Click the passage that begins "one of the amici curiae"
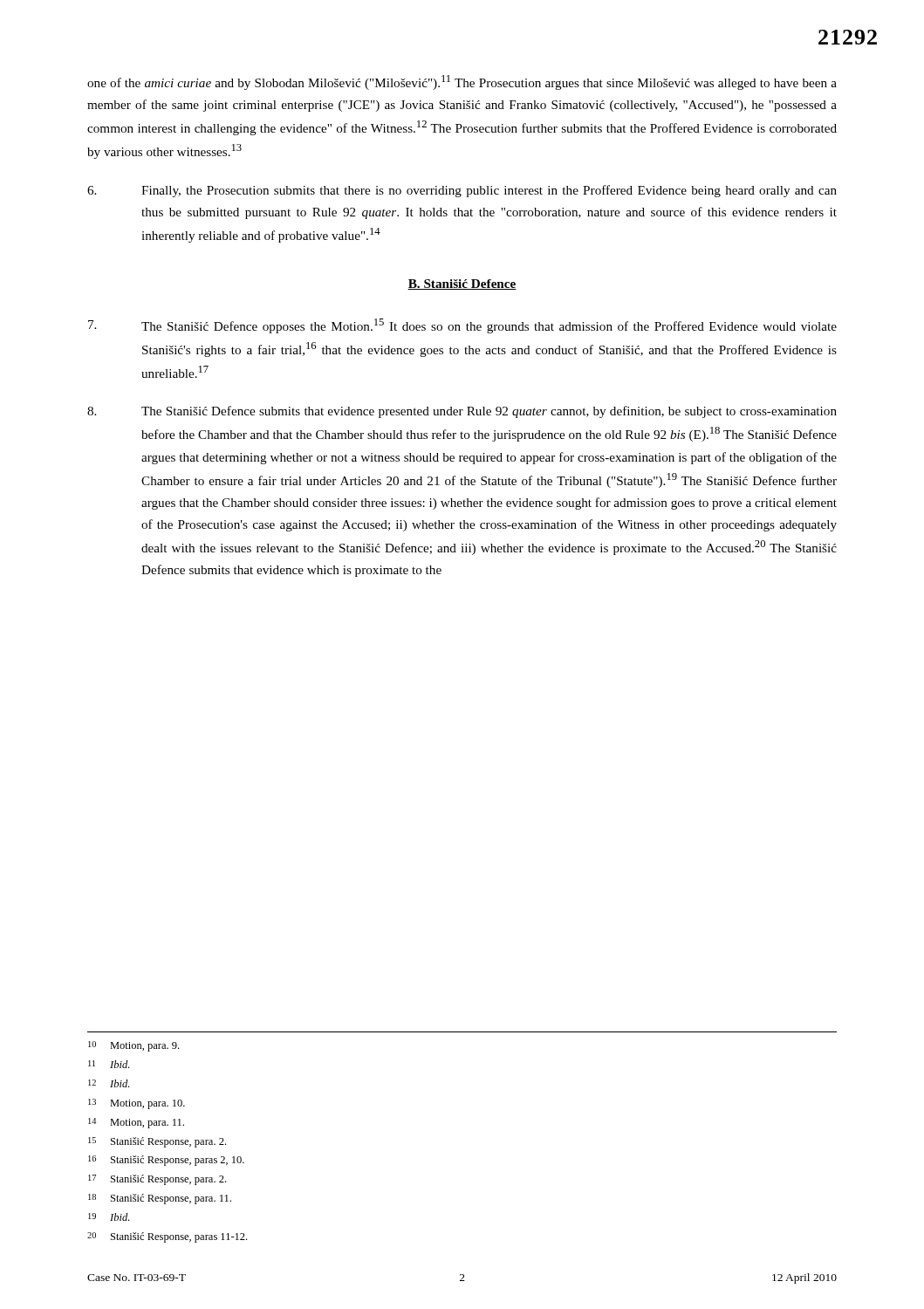The height and width of the screenshot is (1309, 924). pos(462,116)
